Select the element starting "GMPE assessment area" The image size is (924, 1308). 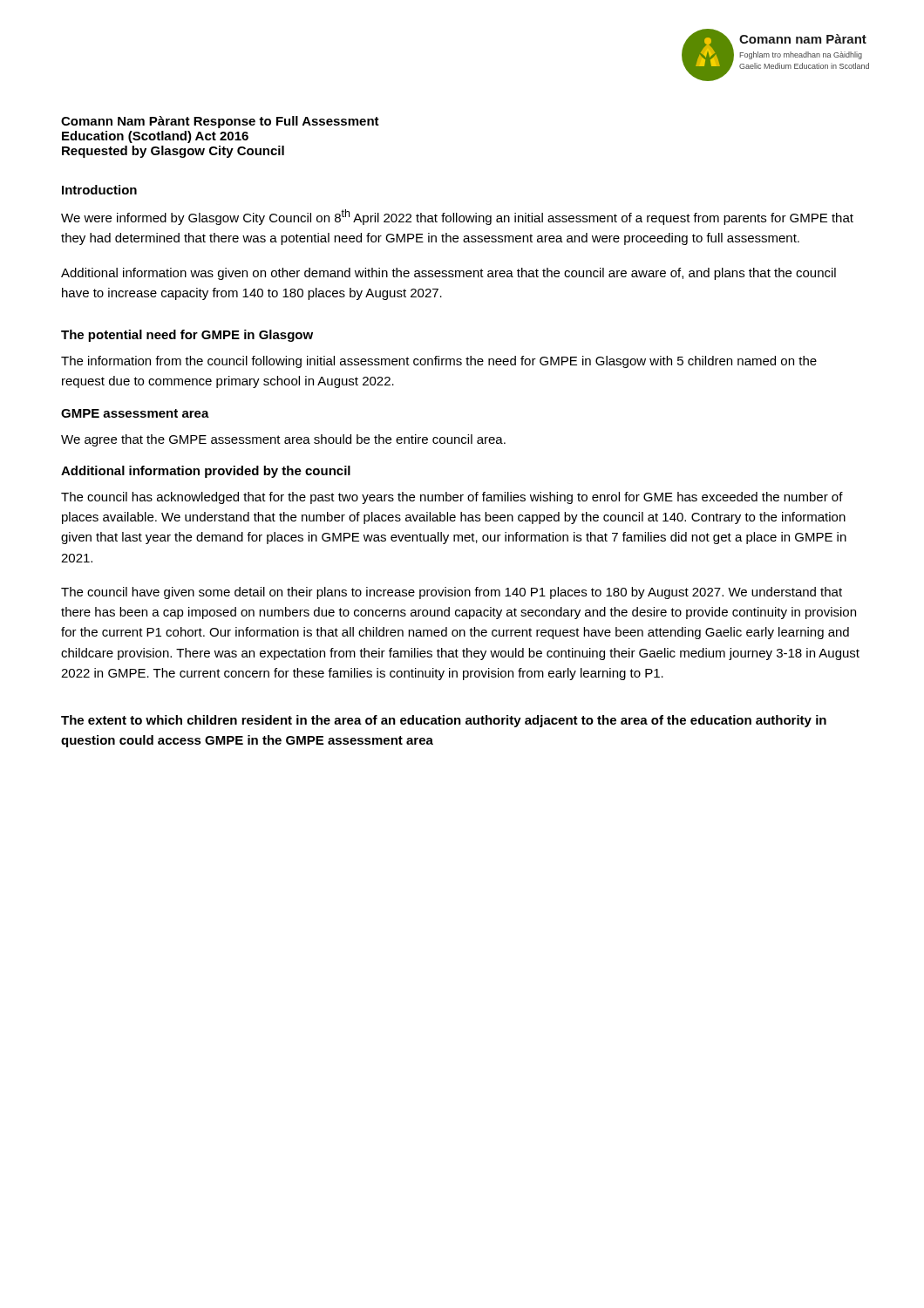pyautogui.click(x=135, y=412)
